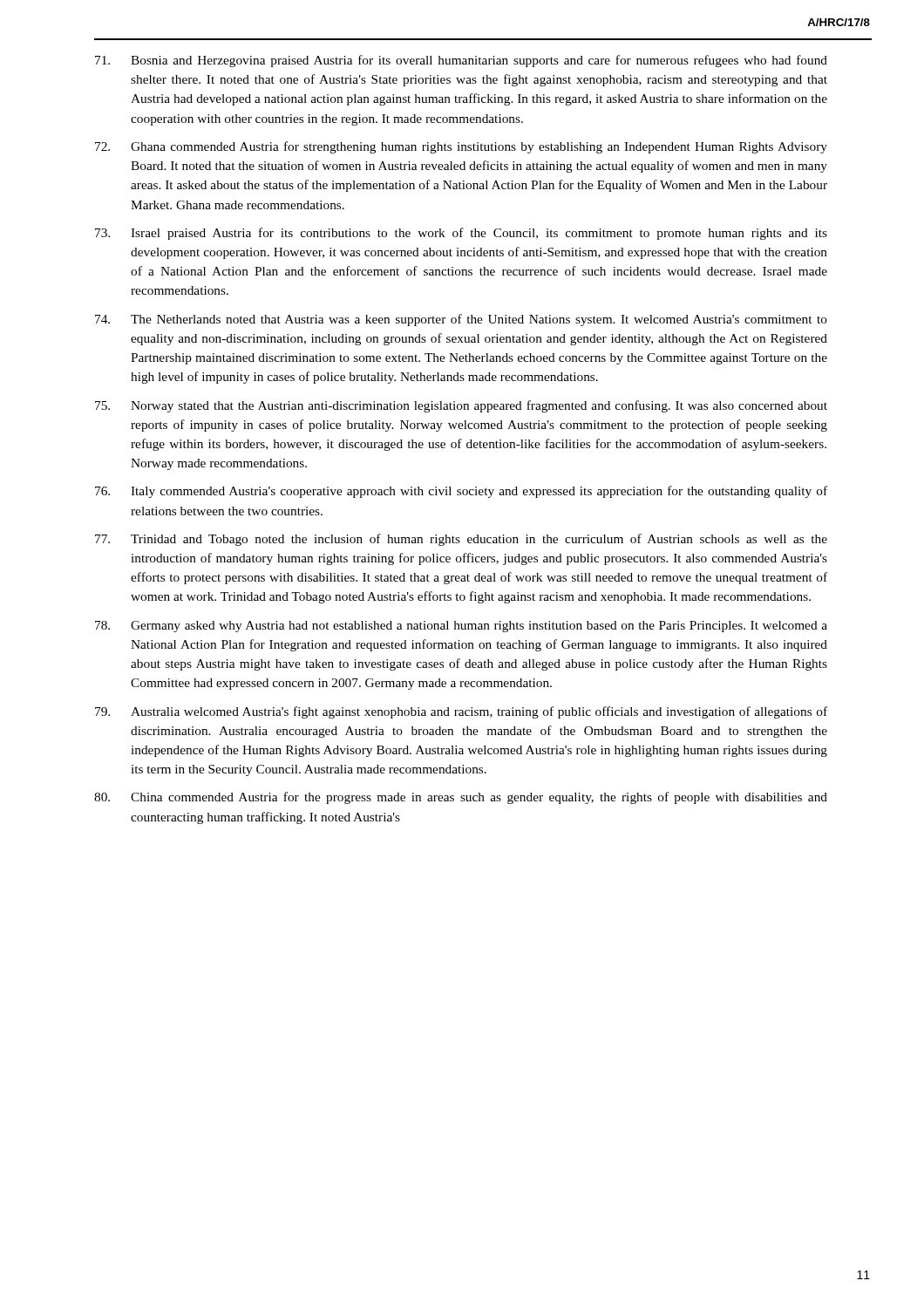Click on the text block containing "Germany asked why Austria had not established a"
The width and height of the screenshot is (924, 1308).
(461, 654)
